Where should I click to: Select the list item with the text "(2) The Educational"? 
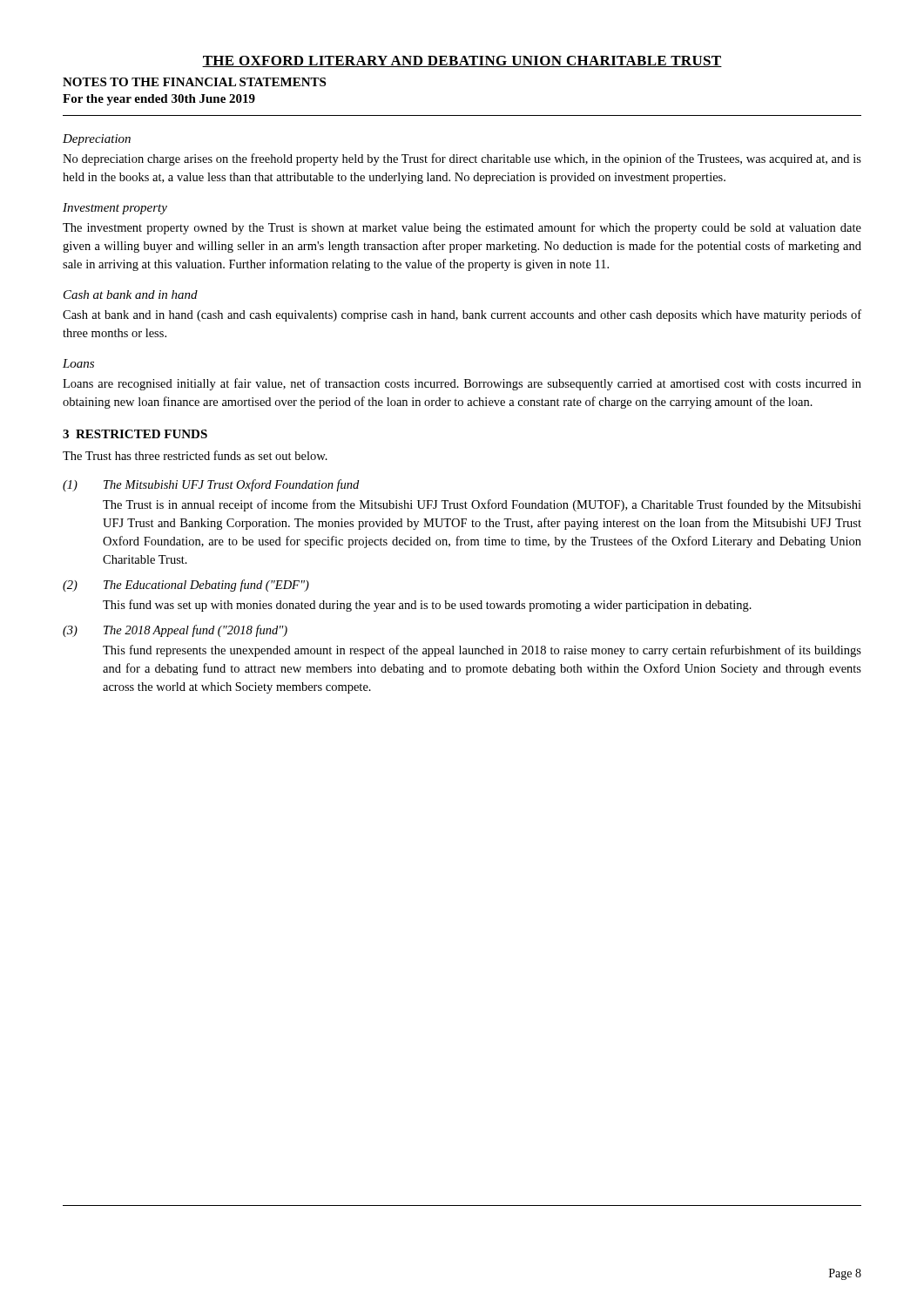tap(462, 596)
